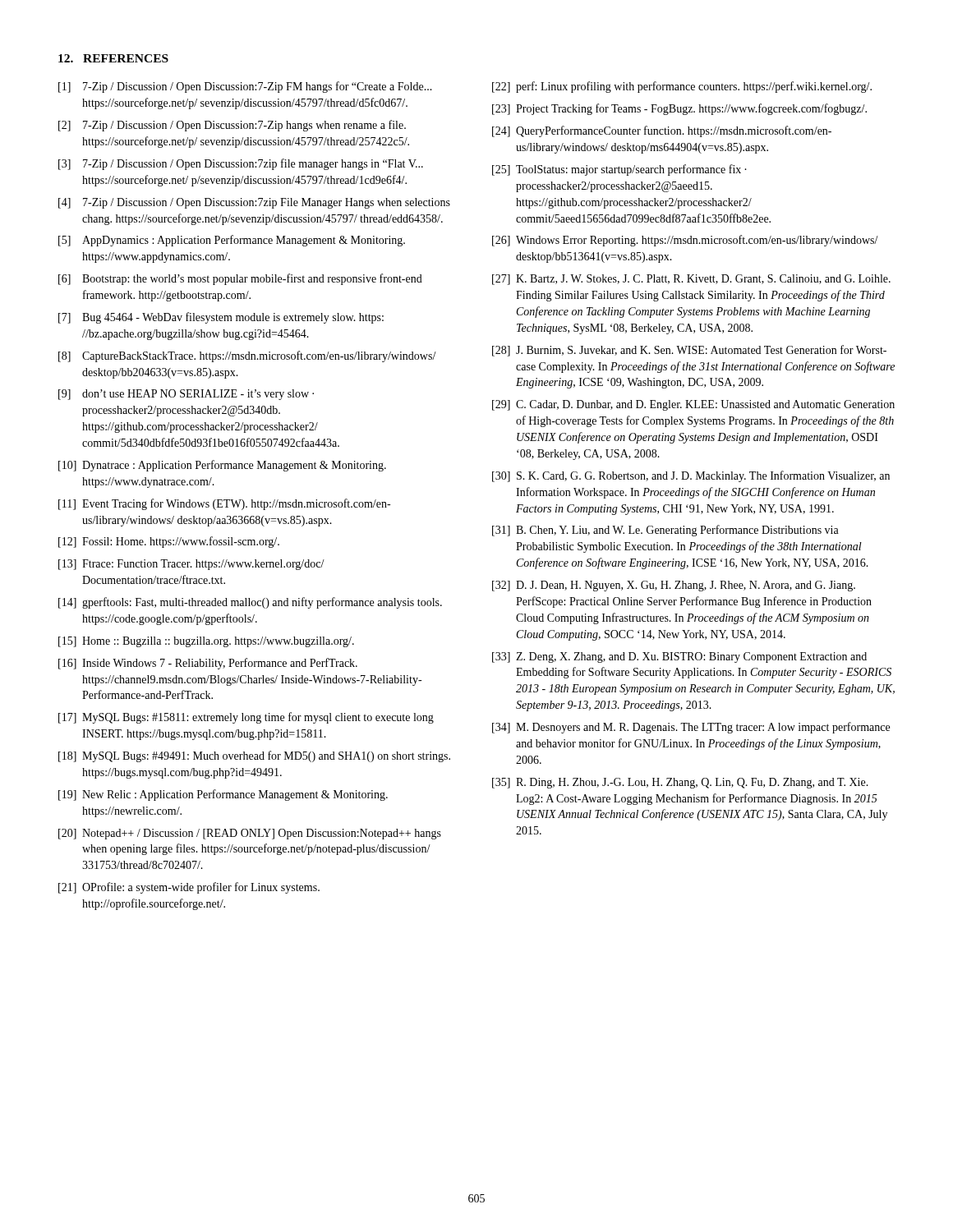Find the list item that reads "[14] gperftools: Fast, multi-threaded"
This screenshot has height=1232, width=953.
[x=260, y=611]
